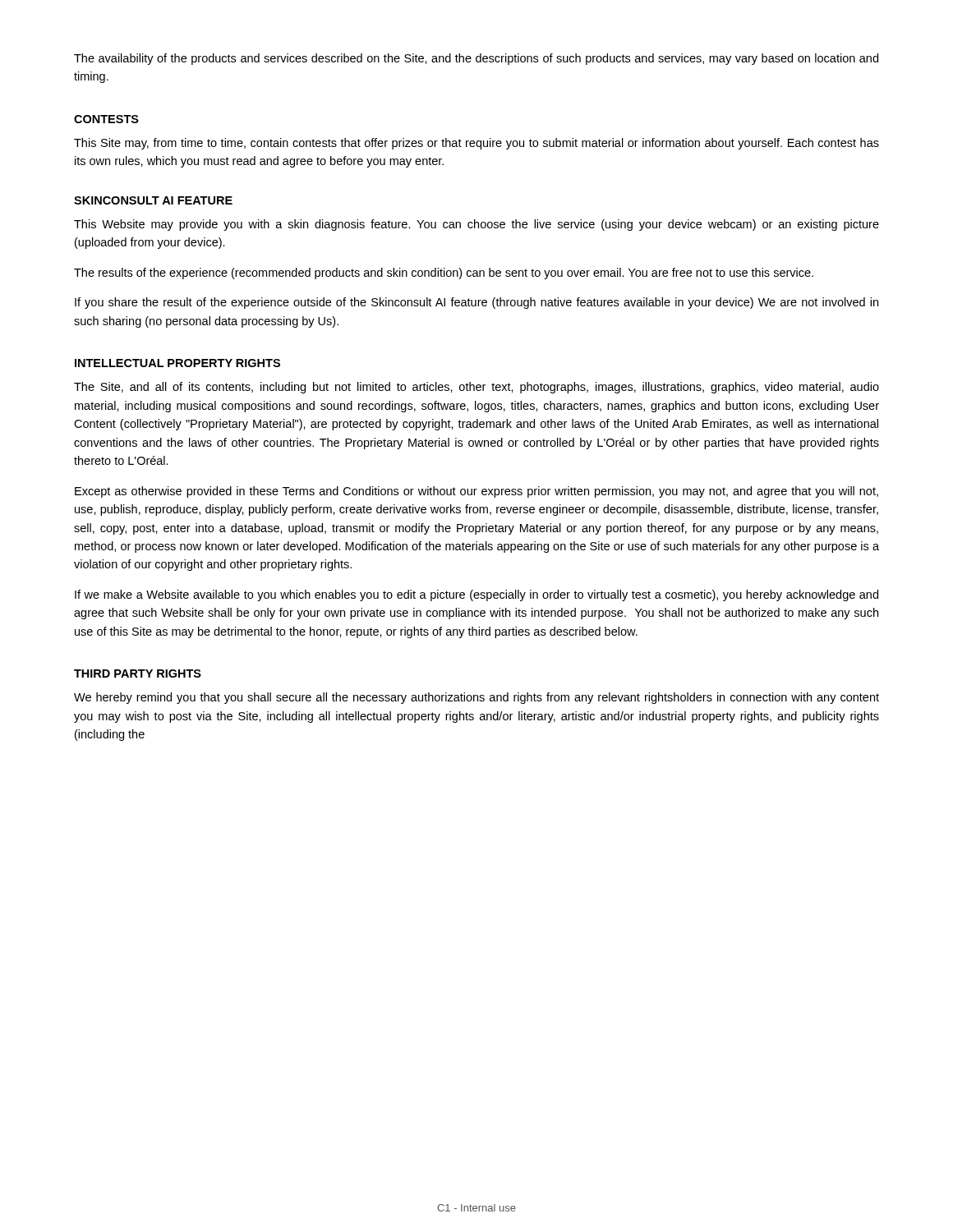
Task: Select the text block containing "This Site may, from time"
Action: click(x=476, y=152)
